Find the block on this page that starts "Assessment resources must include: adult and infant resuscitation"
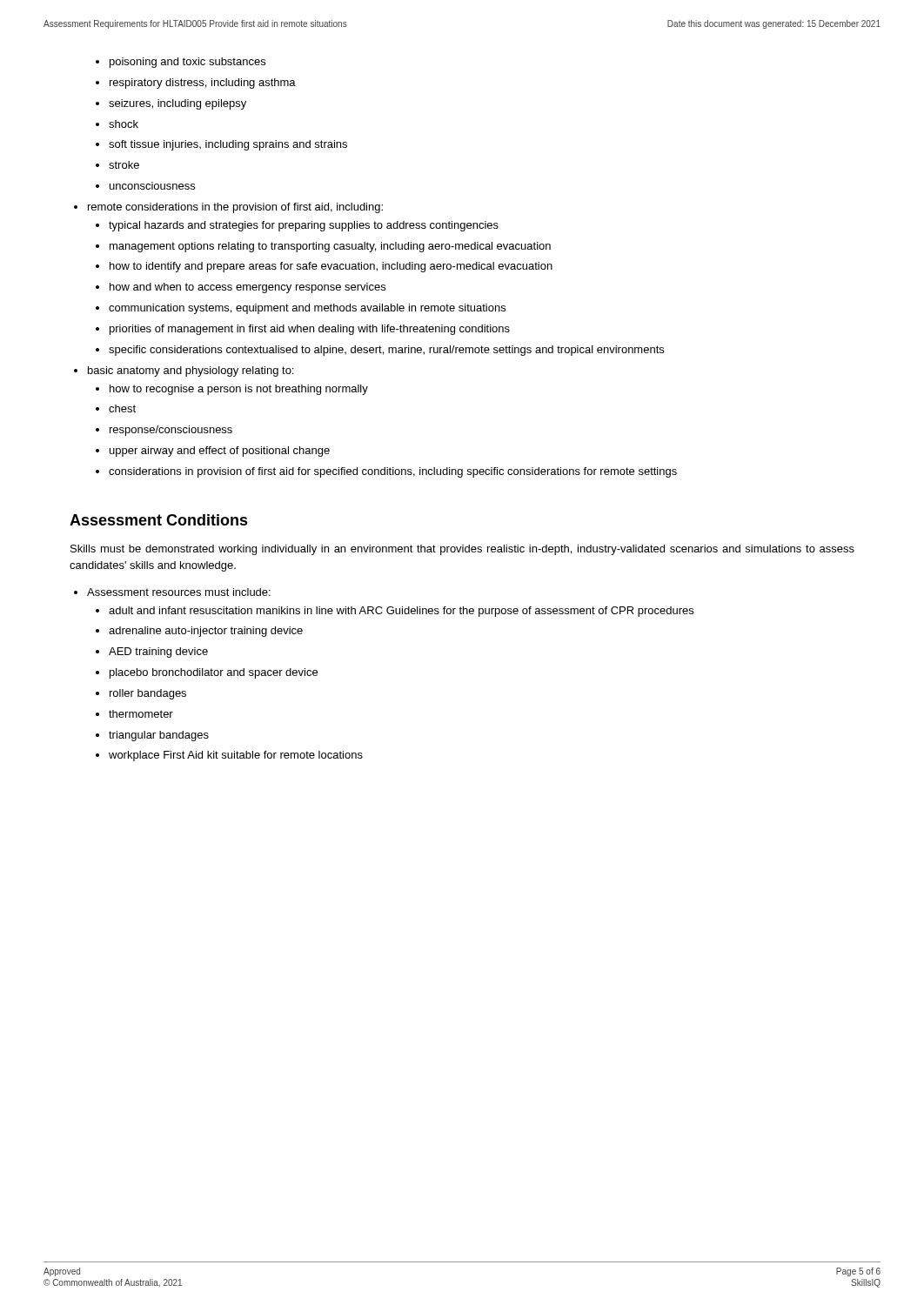Viewport: 924px width, 1305px height. [x=179, y=592]
